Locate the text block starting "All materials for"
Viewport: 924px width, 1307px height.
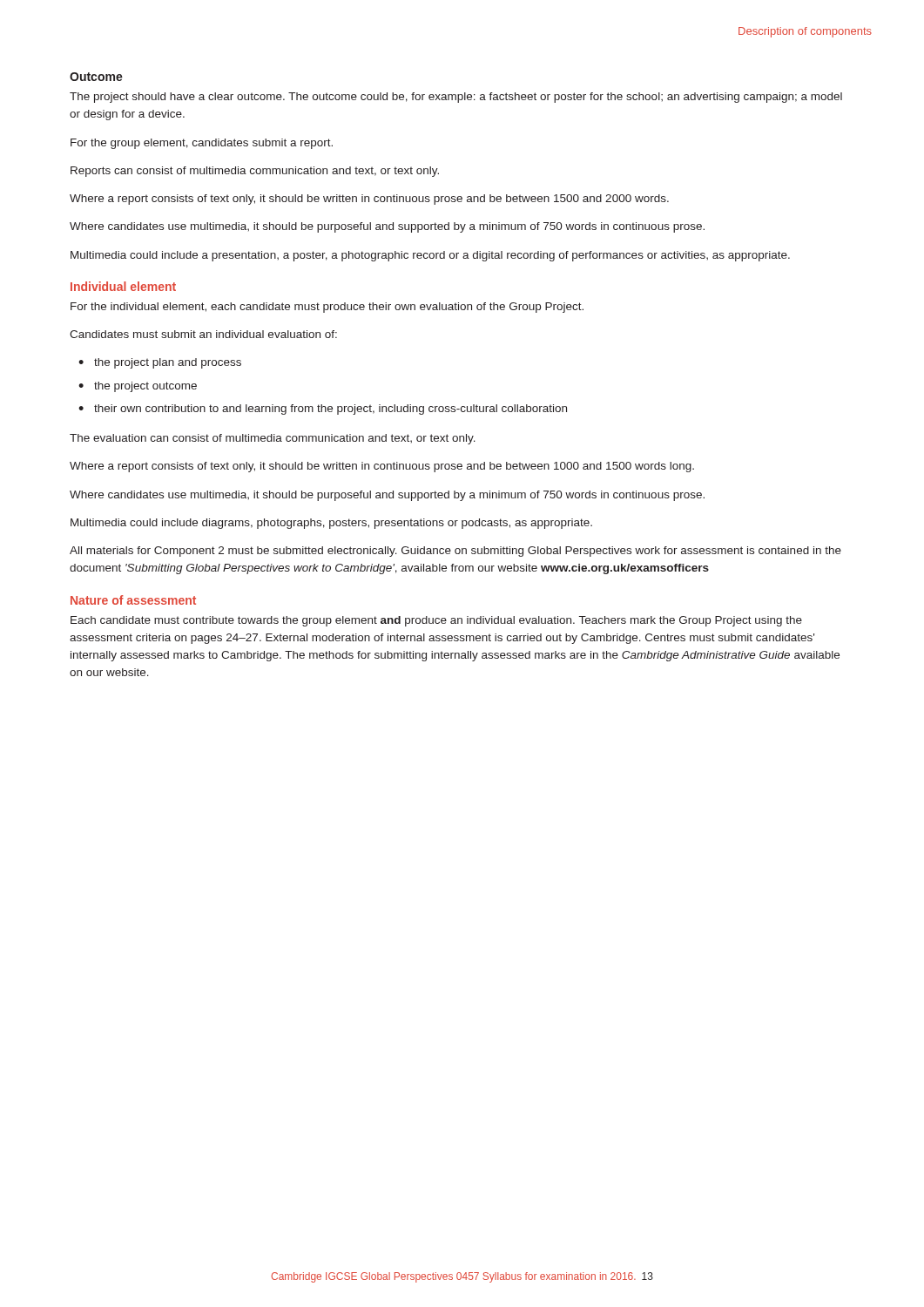455,559
